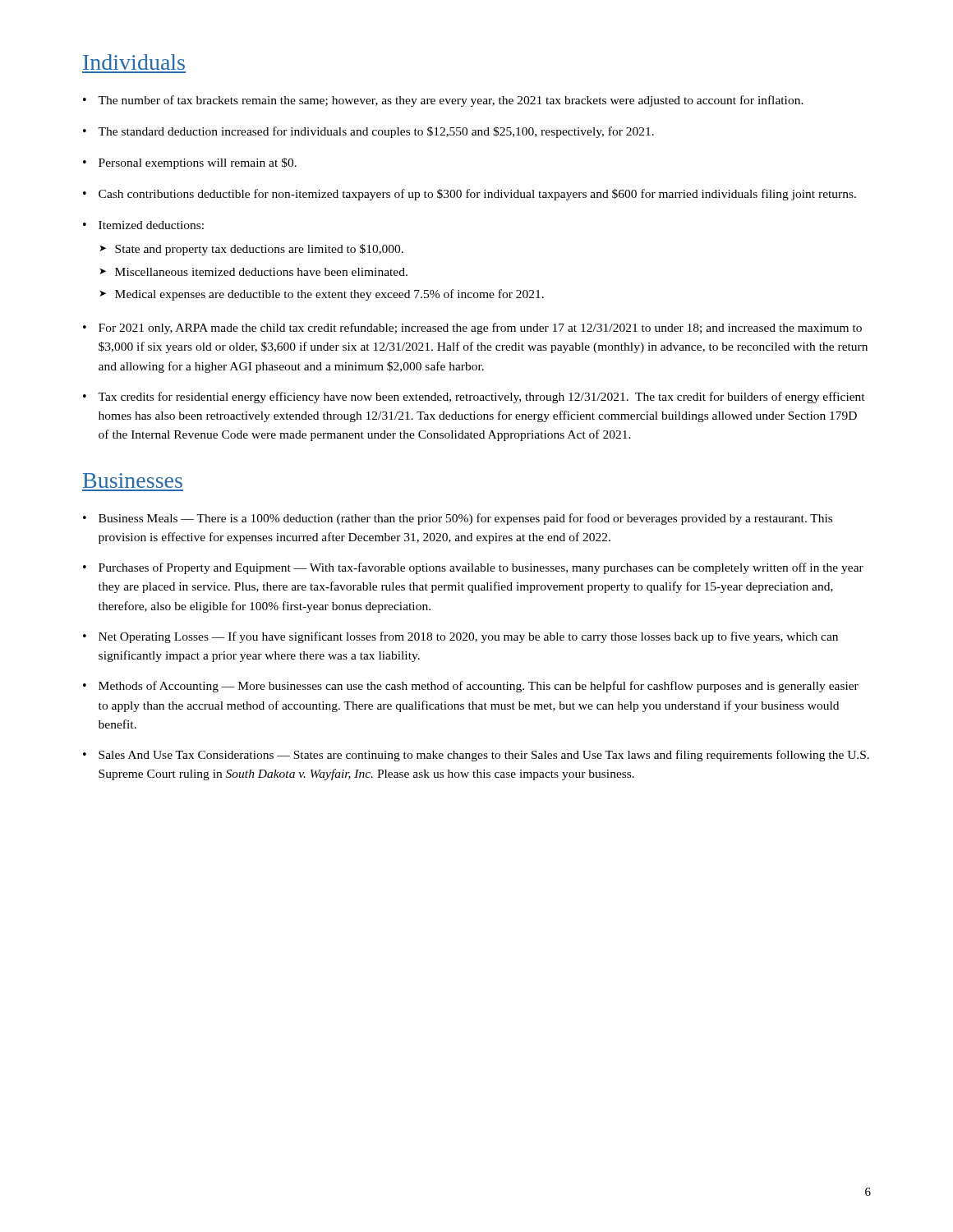Select the text starting "Business Meals — There is a"
The height and width of the screenshot is (1232, 953).
pos(485,527)
